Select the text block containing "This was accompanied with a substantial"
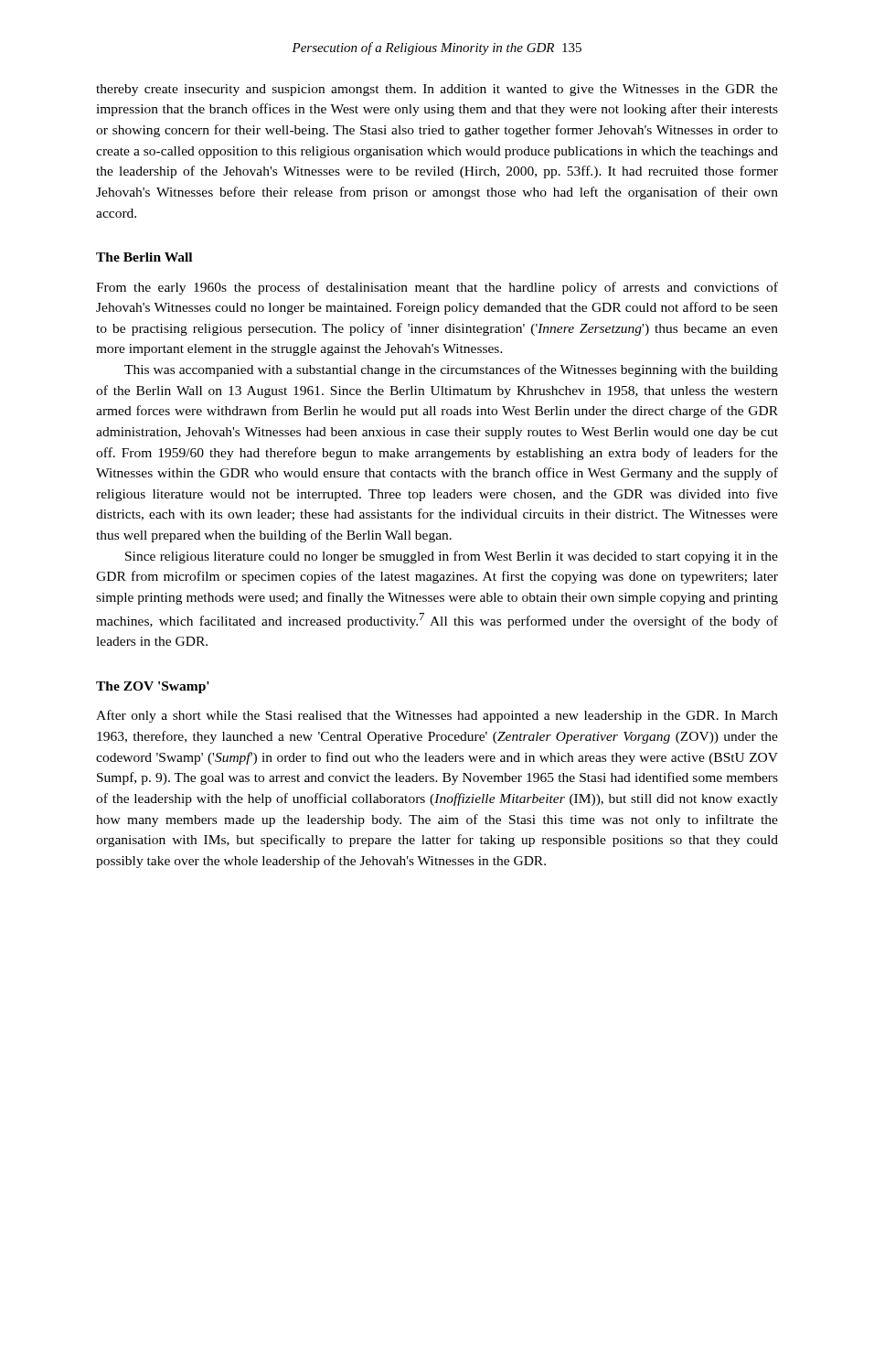Screen dimensions: 1372x874 437,452
